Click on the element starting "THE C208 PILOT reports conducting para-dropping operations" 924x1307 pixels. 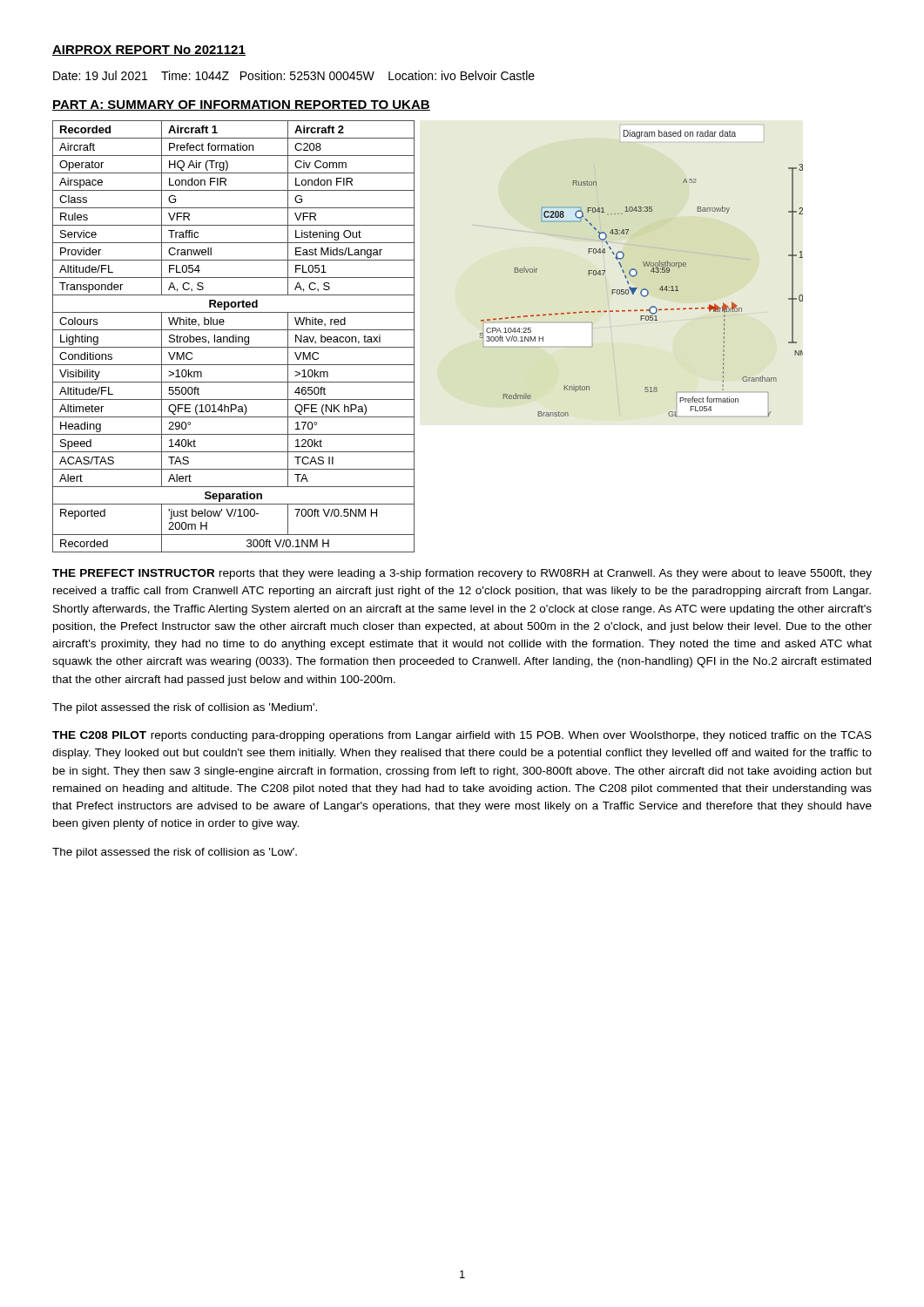pos(462,779)
